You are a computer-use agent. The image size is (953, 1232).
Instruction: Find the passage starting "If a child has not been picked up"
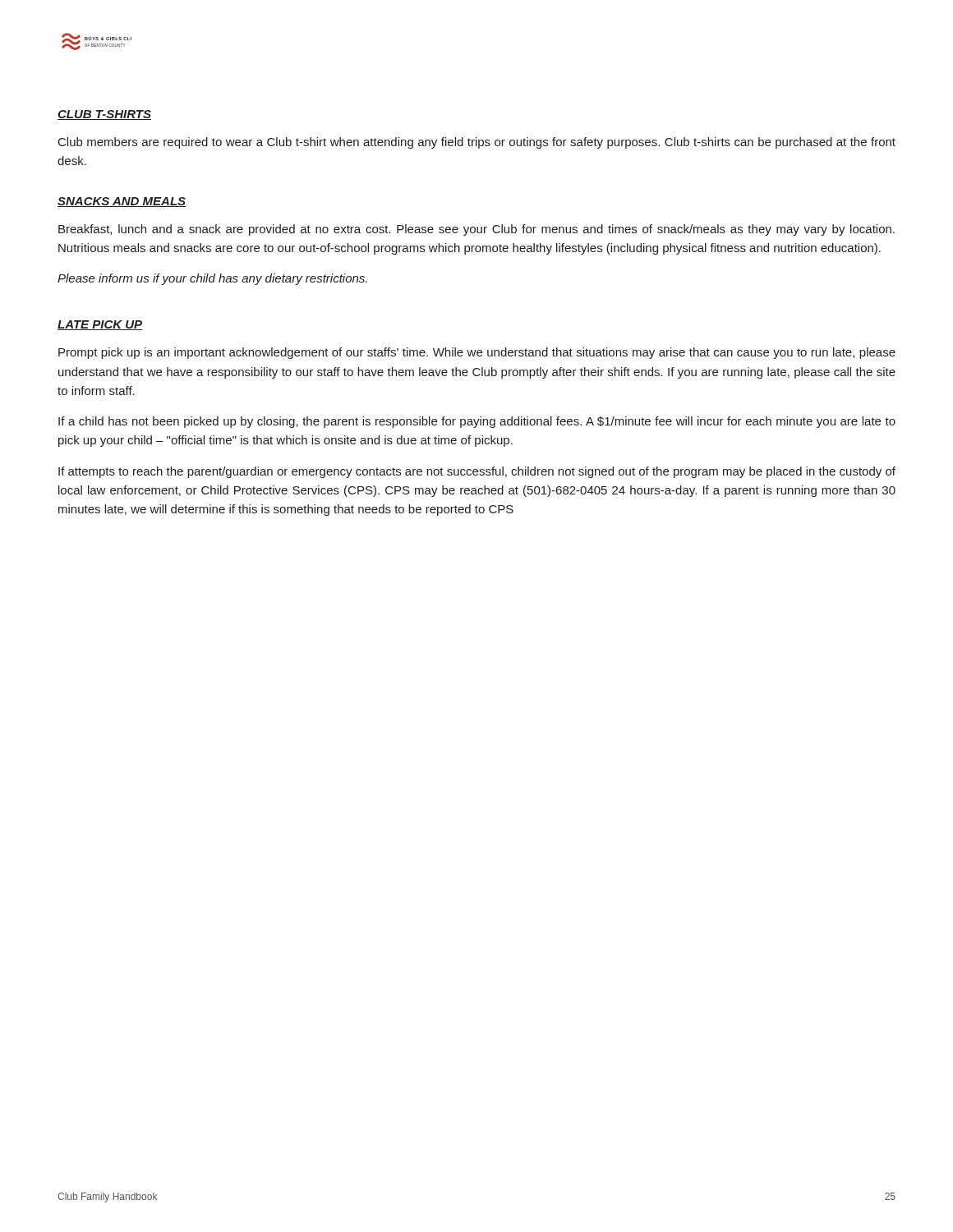[476, 430]
